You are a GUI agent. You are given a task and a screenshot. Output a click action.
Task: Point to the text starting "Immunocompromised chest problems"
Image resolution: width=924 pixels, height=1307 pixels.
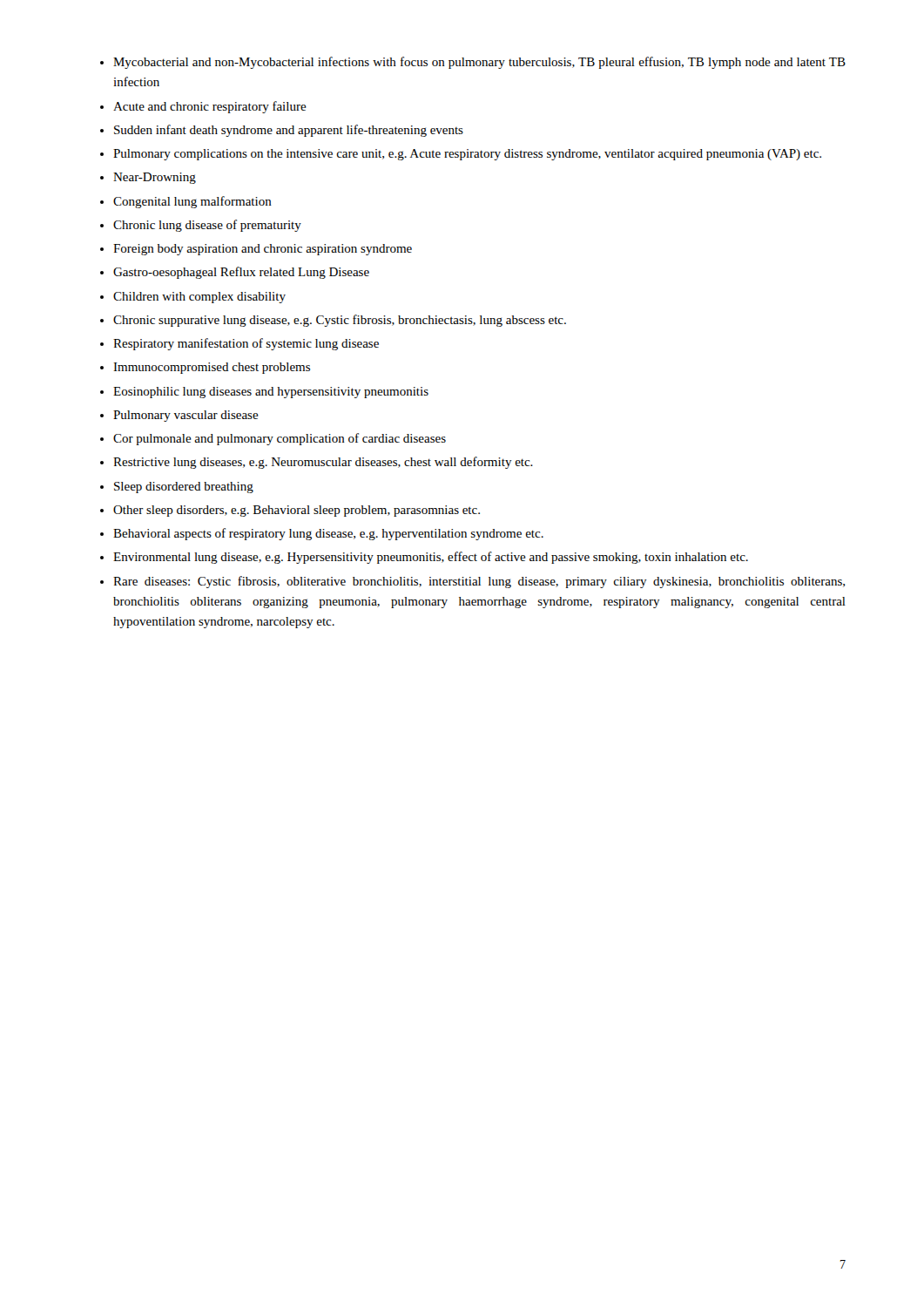click(x=212, y=367)
